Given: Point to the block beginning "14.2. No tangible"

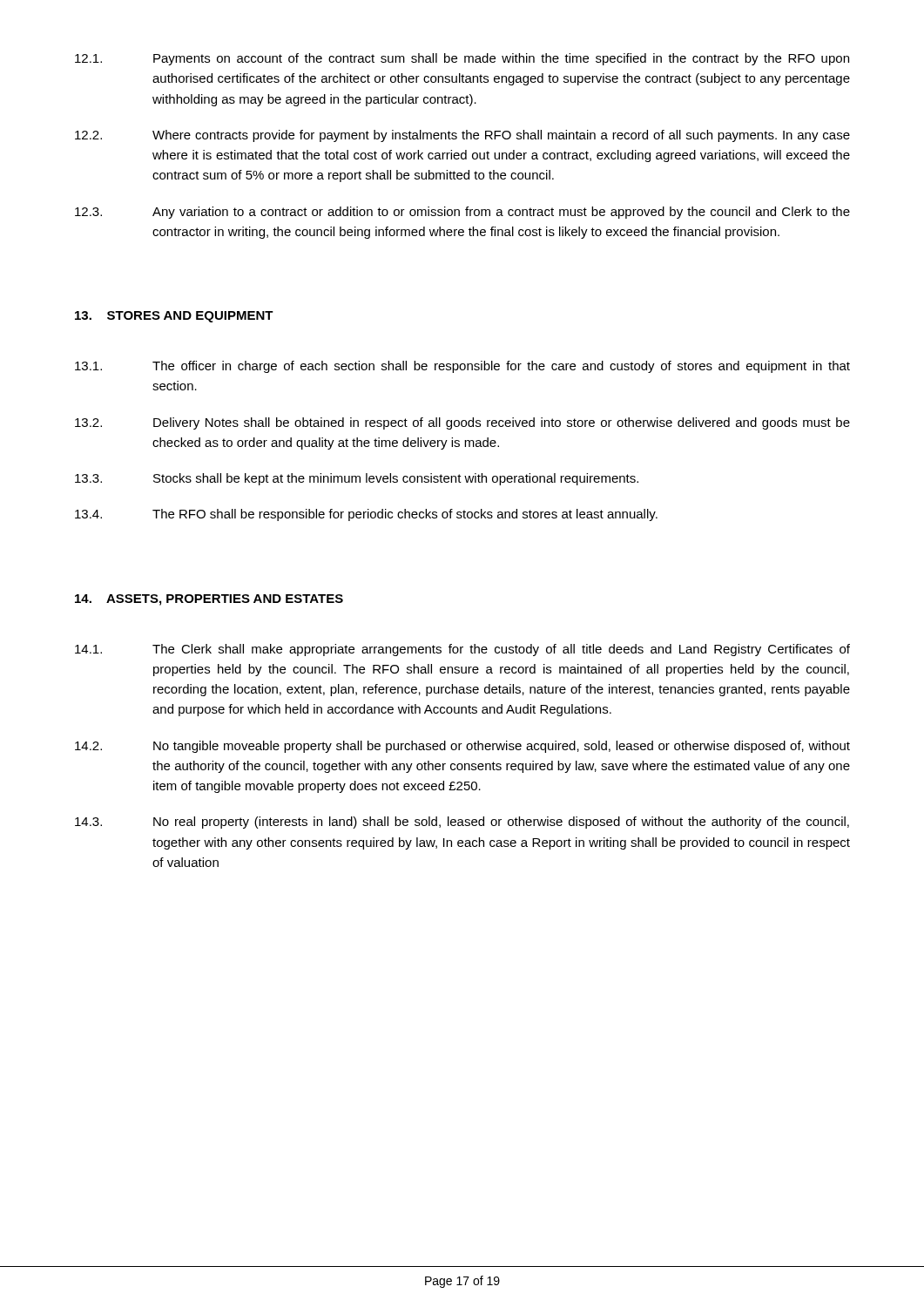Looking at the screenshot, I should pos(462,765).
